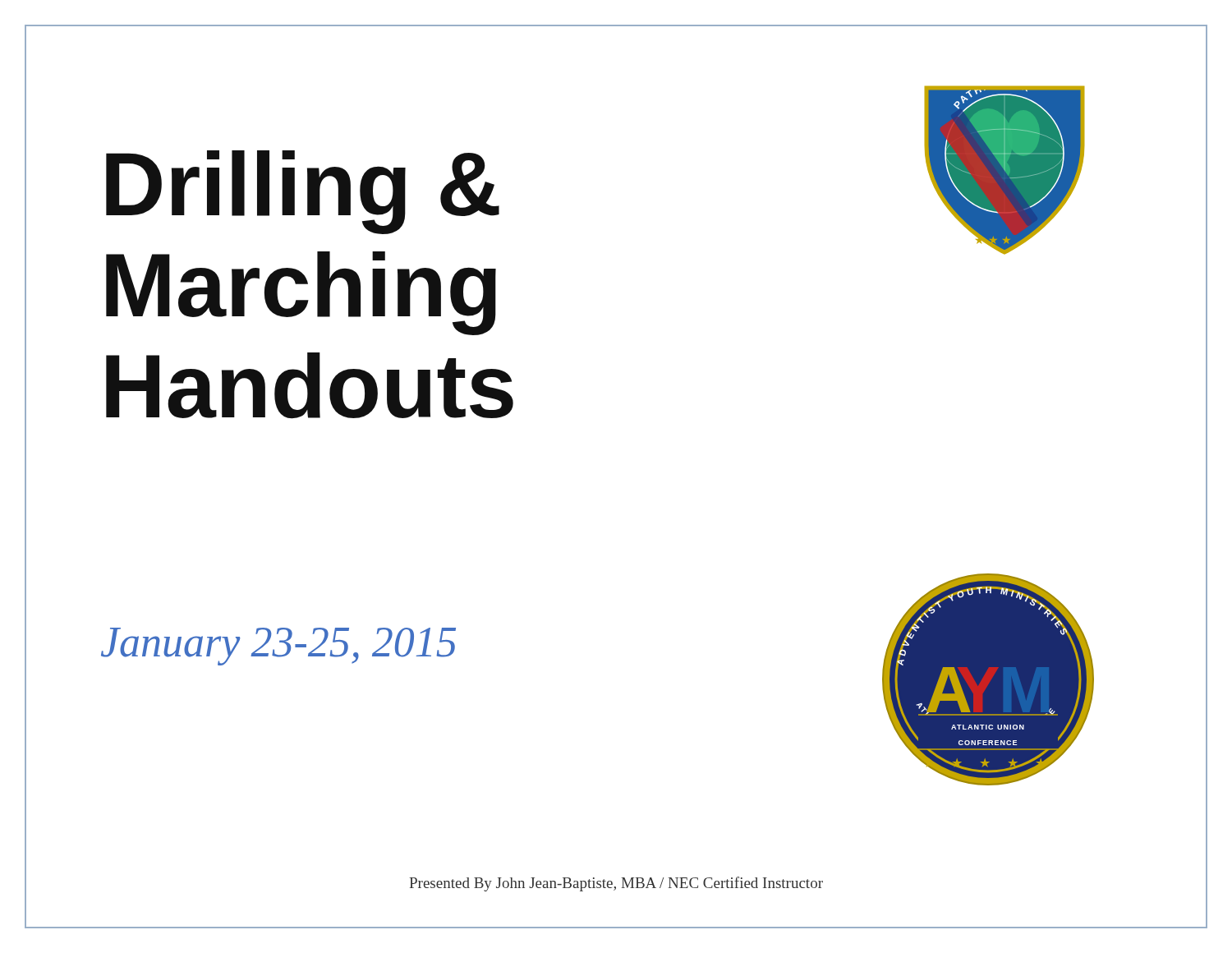Locate the block of text that opens with "Presented By John Jean-Baptiste, MBA / NEC Certified"
This screenshot has height=953, width=1232.
(x=616, y=883)
